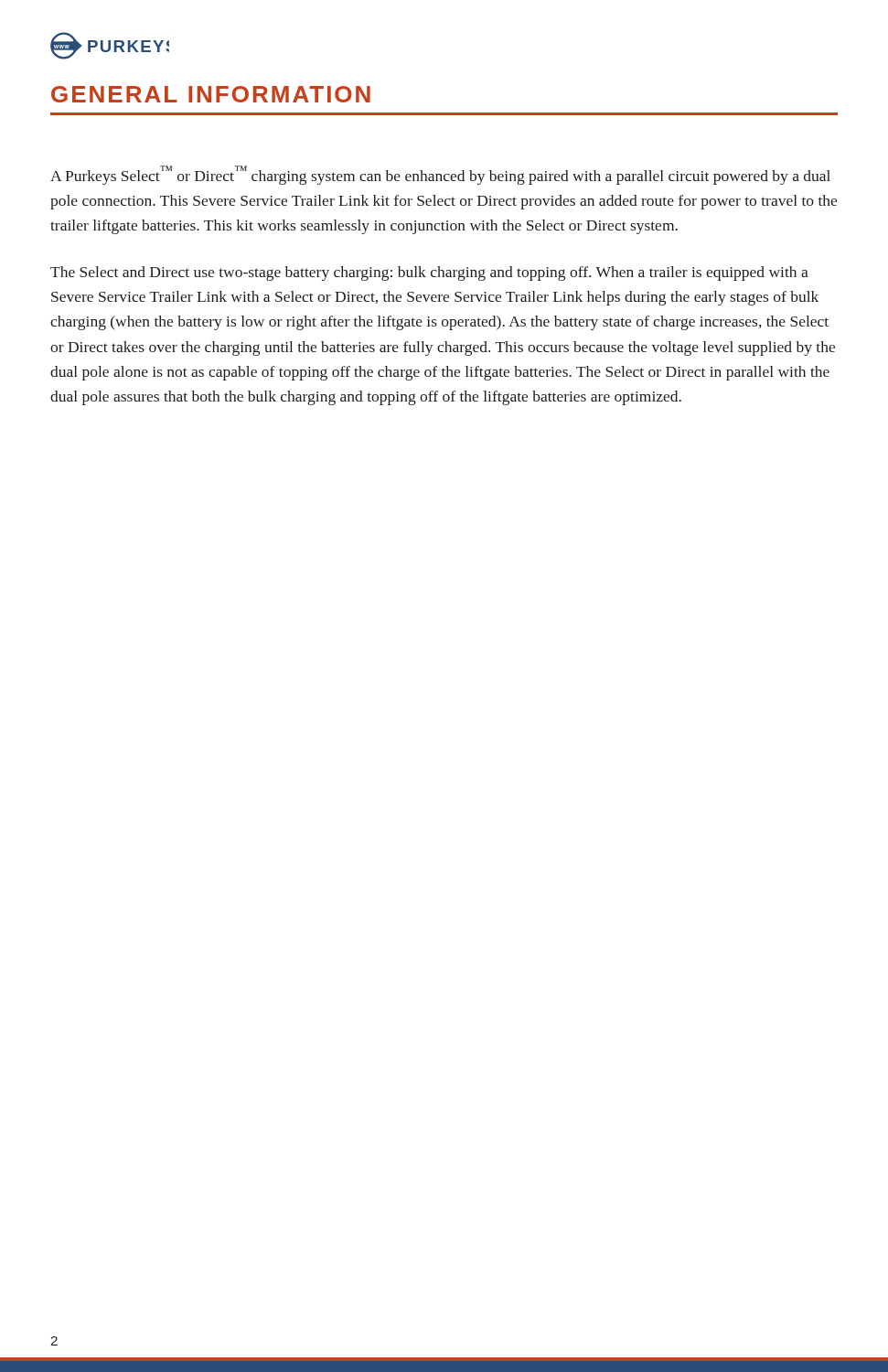Where does it say "GENERAL INFORMATION"?
The width and height of the screenshot is (888, 1372).
pyautogui.click(x=211, y=94)
